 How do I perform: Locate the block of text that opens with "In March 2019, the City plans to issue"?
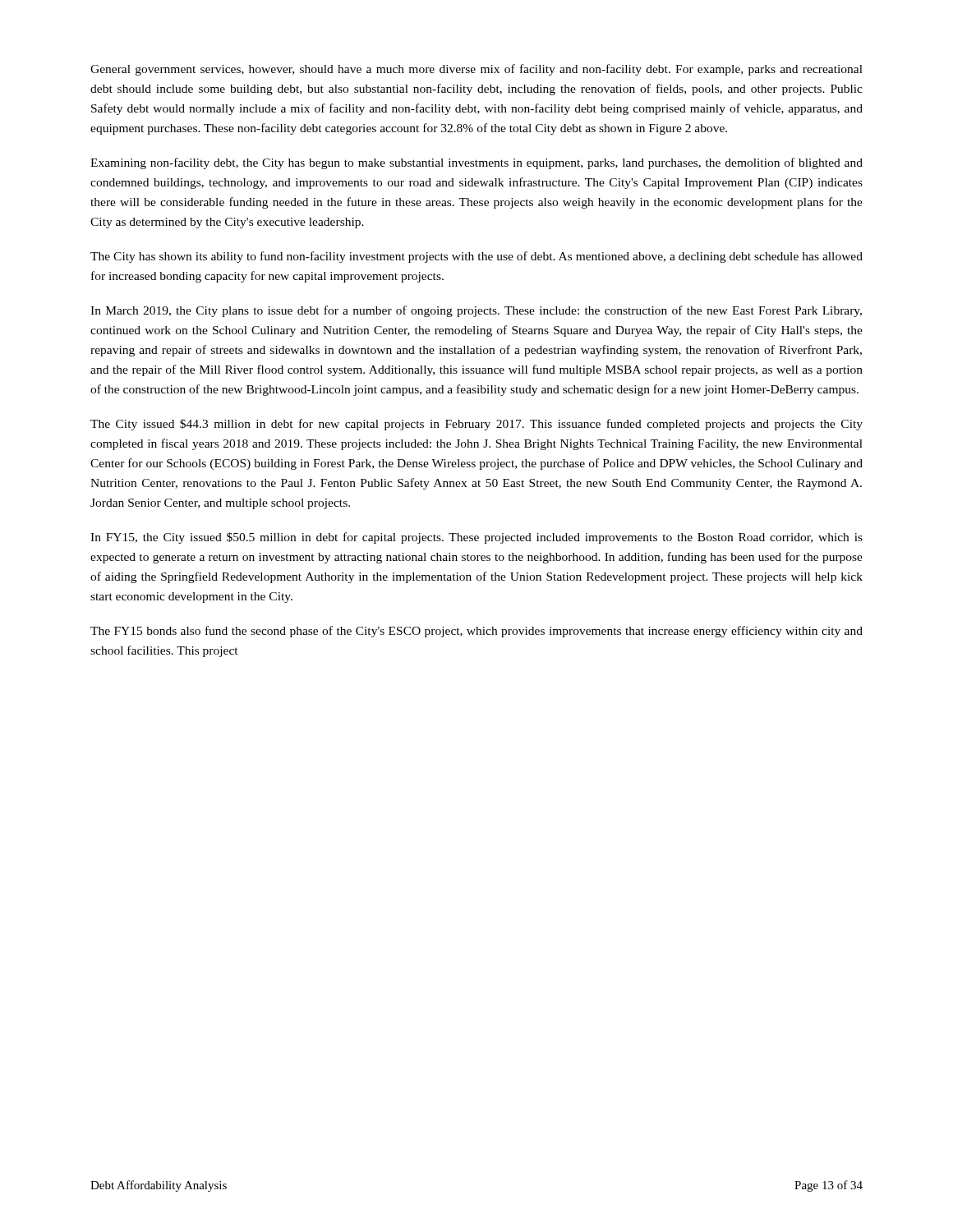point(476,350)
